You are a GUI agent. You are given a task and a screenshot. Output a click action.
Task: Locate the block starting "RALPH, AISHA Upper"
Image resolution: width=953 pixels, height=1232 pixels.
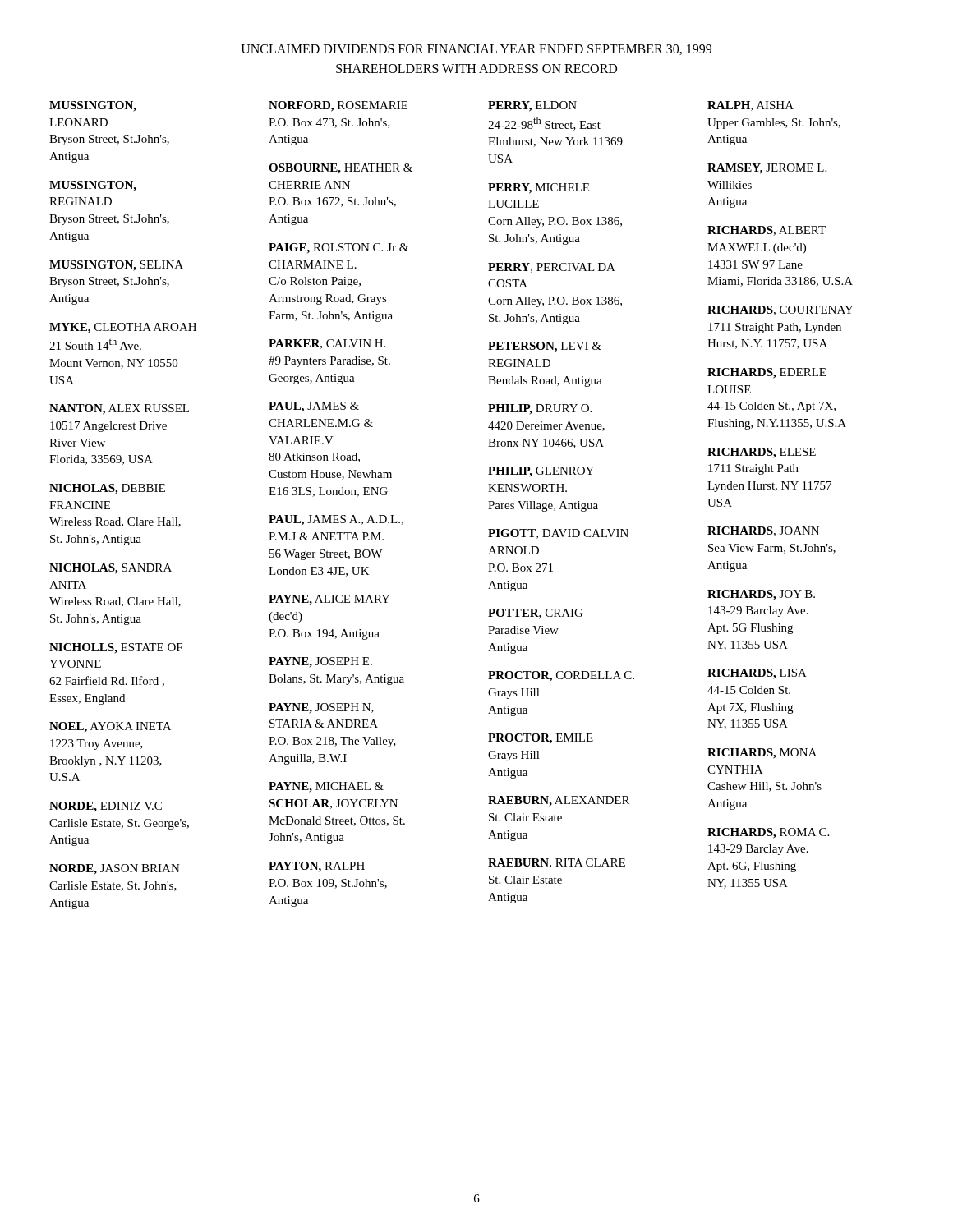(774, 122)
